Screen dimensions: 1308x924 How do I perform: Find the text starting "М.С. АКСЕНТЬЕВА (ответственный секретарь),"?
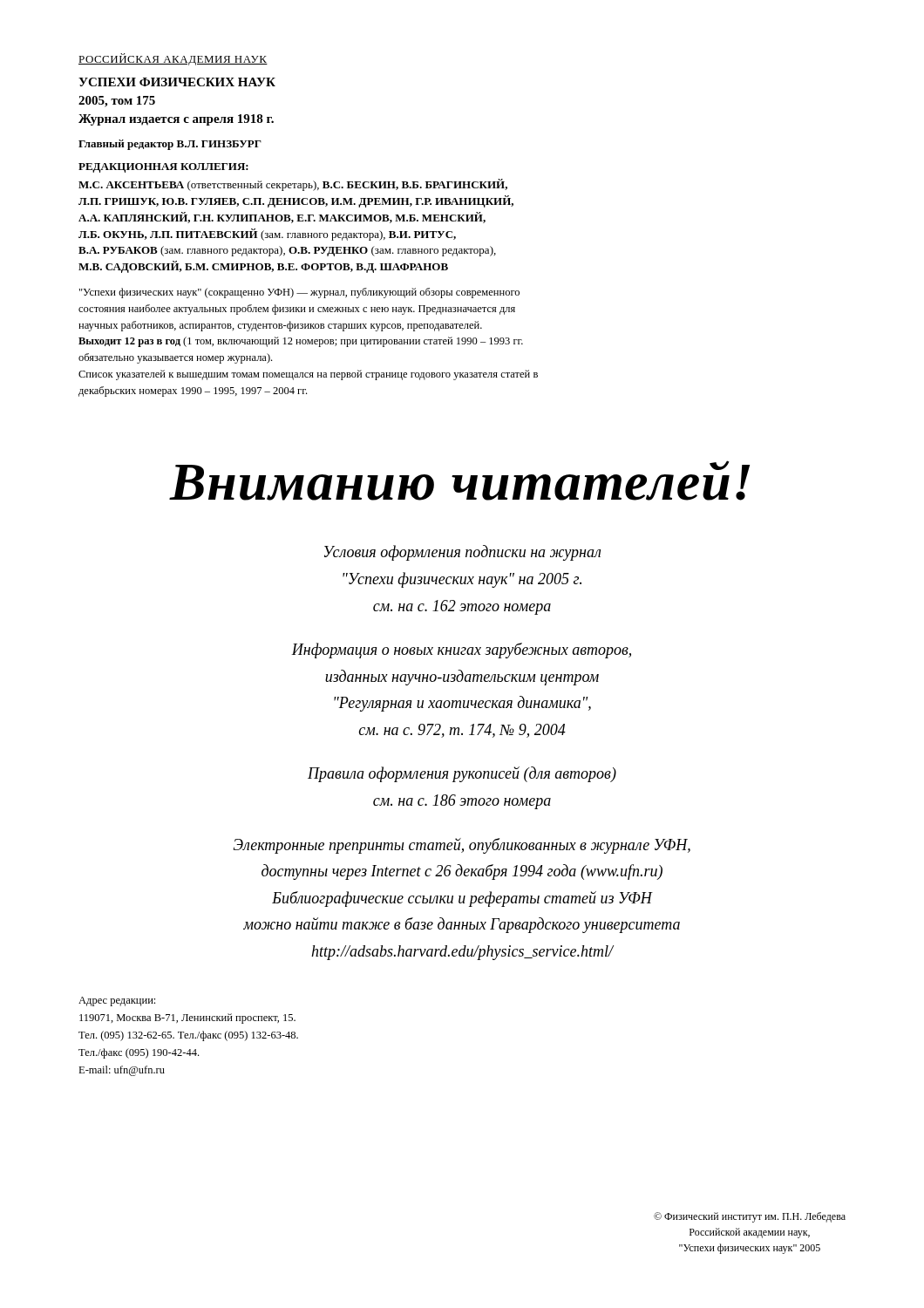296,225
